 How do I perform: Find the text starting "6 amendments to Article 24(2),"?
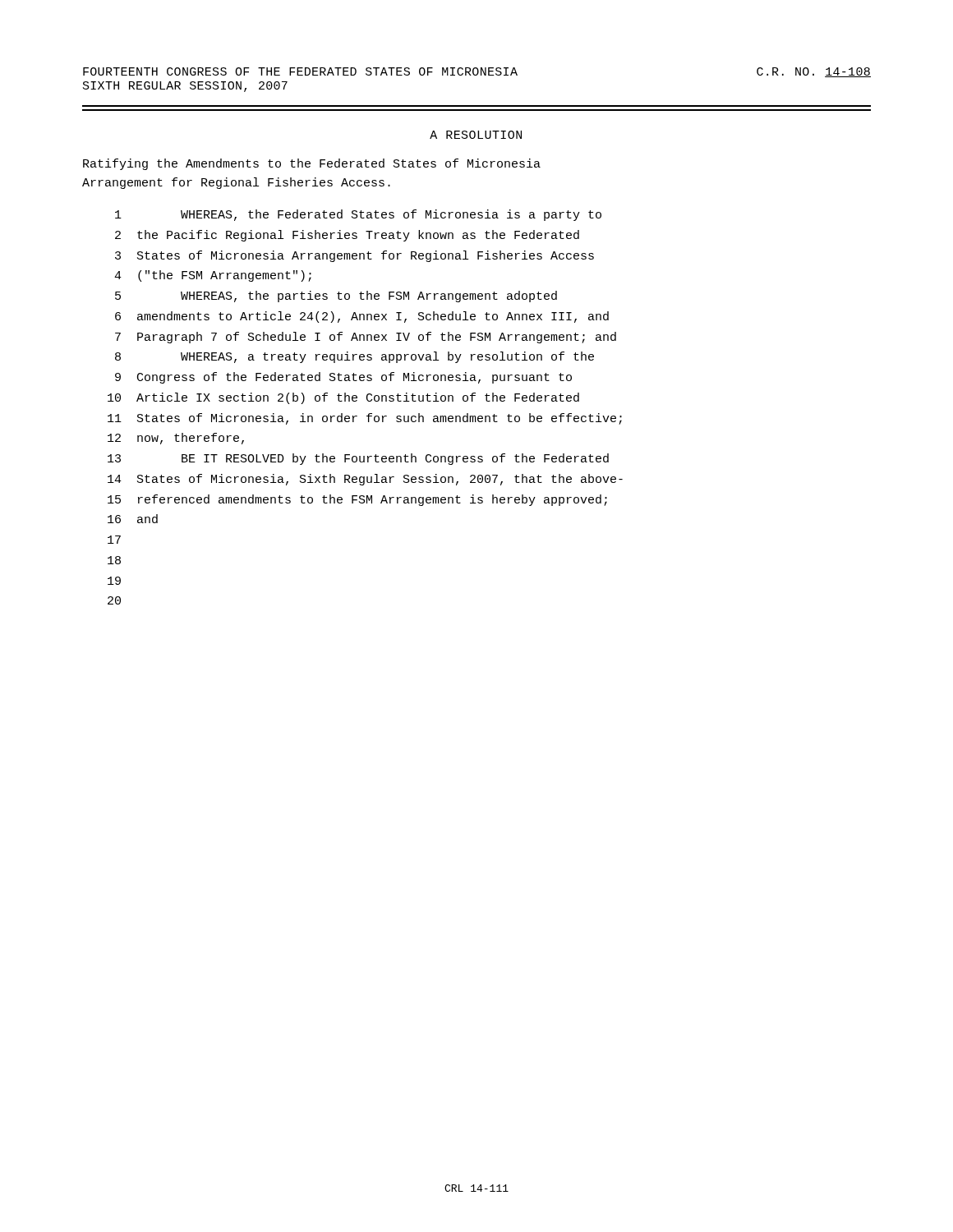(476, 318)
